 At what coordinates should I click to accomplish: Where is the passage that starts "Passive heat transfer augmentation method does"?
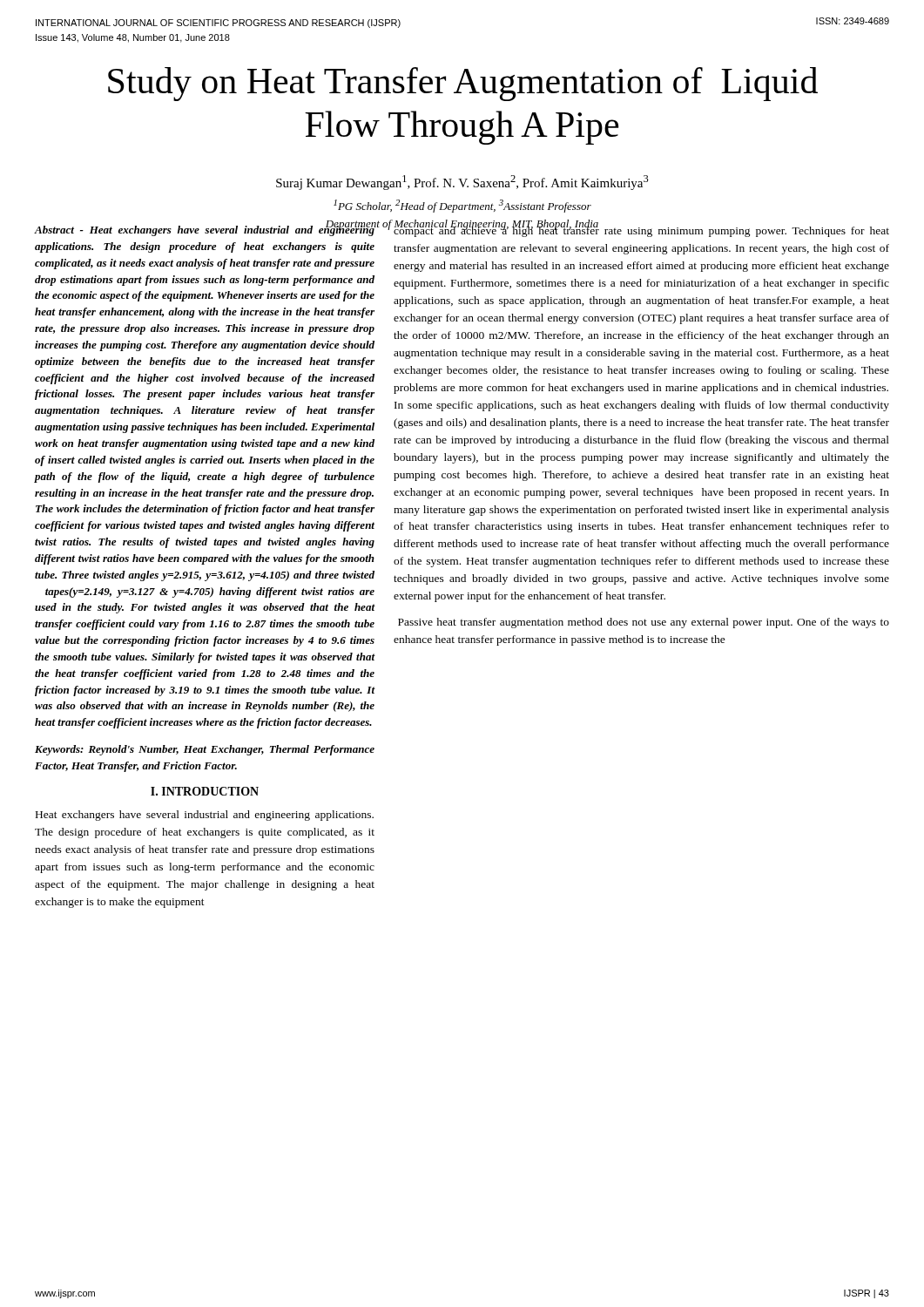click(x=641, y=631)
